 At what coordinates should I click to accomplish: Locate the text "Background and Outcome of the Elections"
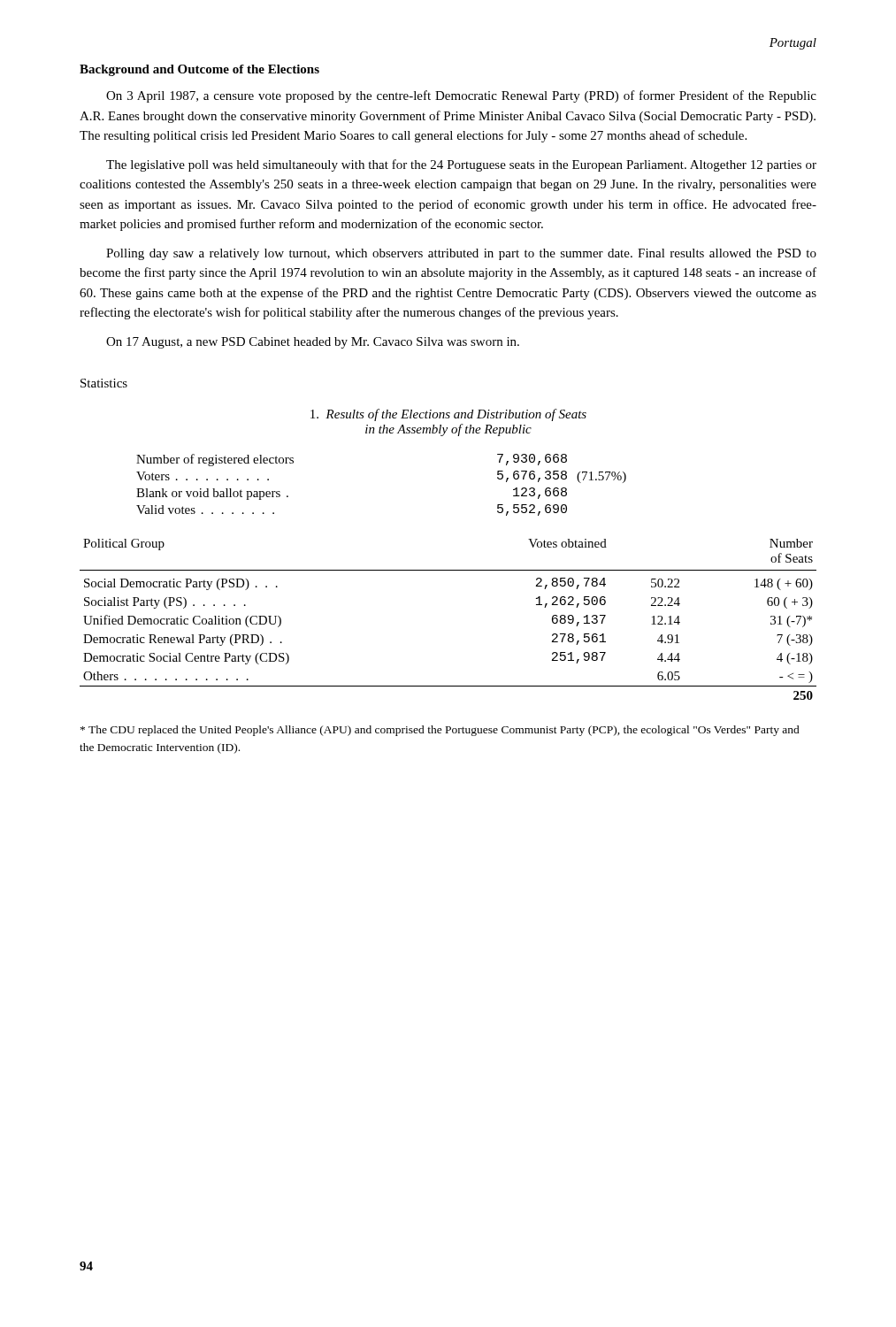[x=199, y=69]
